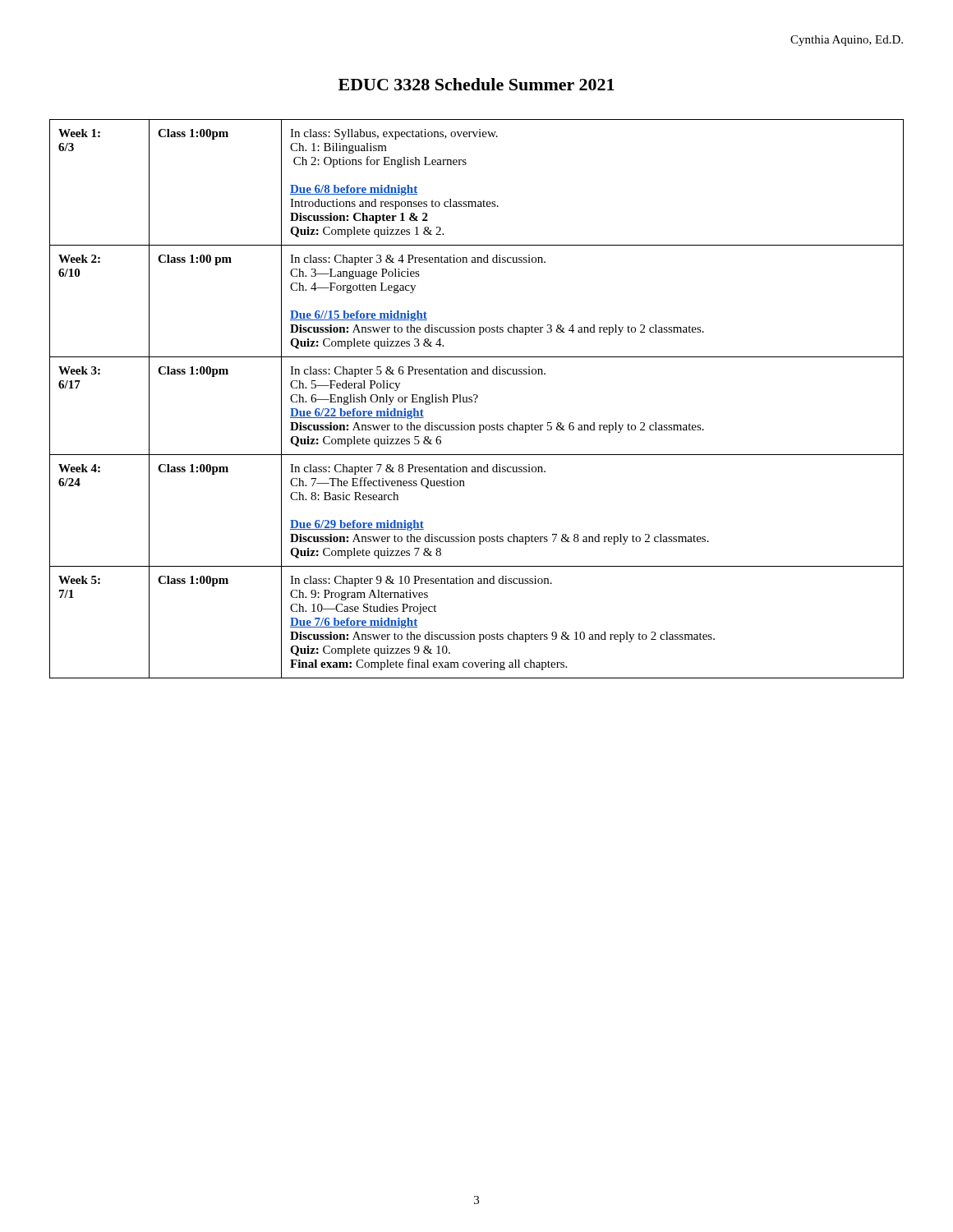Select the title that reads "EDUC 3328 Schedule Summer"
953x1232 pixels.
476,85
